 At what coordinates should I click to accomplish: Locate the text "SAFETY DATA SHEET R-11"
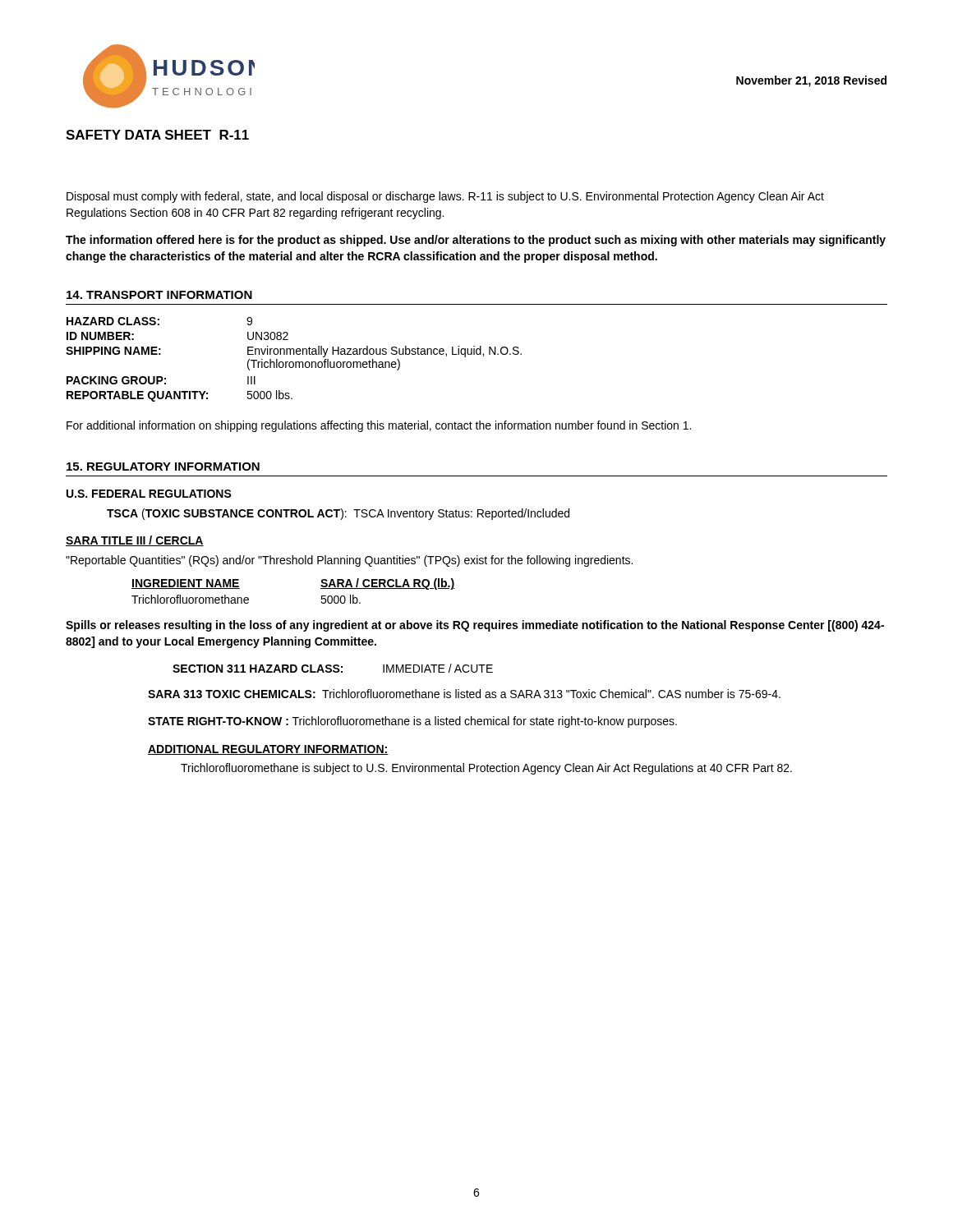[157, 135]
